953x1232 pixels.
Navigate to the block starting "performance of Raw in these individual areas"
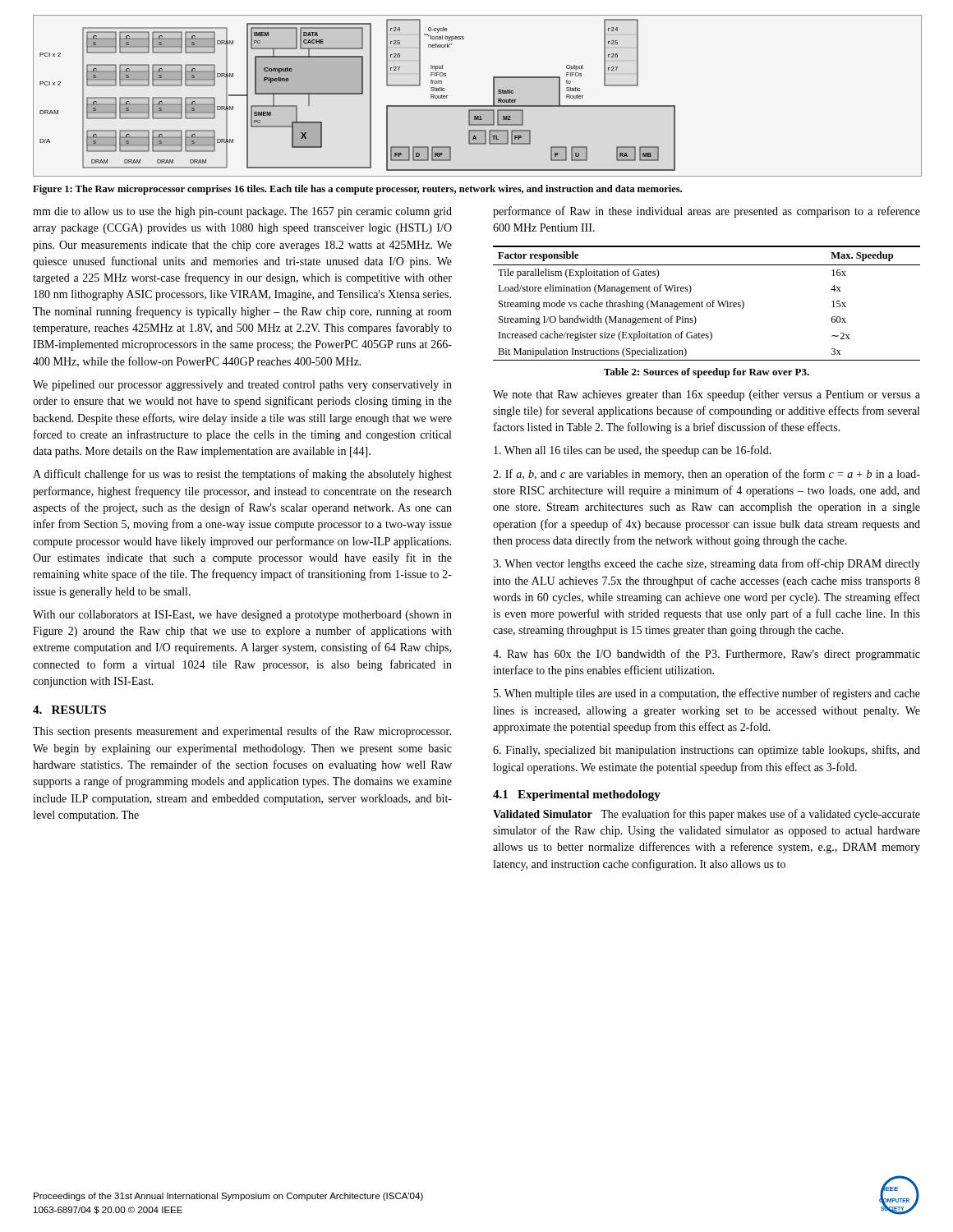point(707,220)
